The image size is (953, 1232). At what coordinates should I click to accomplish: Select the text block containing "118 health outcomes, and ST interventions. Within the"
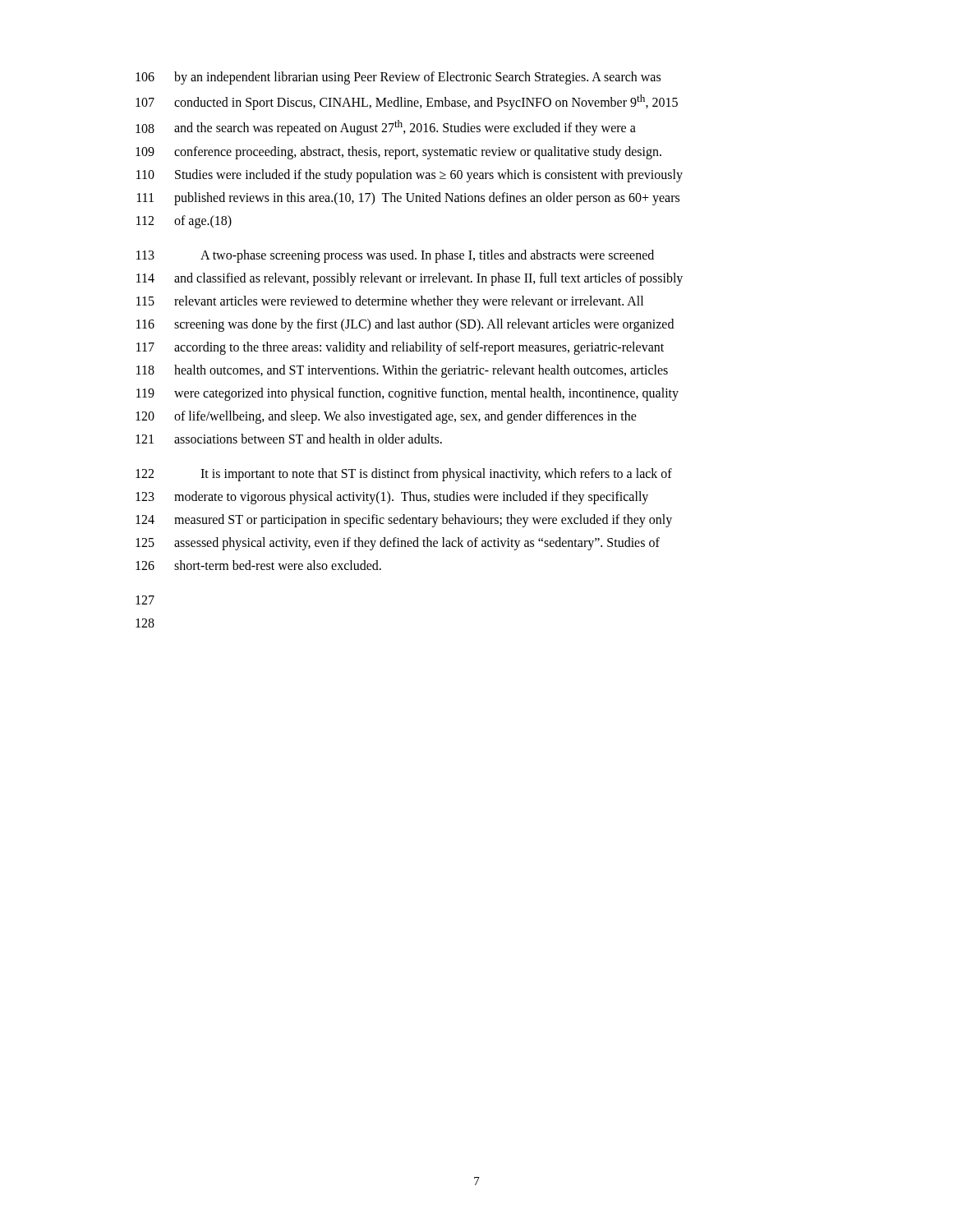[476, 370]
